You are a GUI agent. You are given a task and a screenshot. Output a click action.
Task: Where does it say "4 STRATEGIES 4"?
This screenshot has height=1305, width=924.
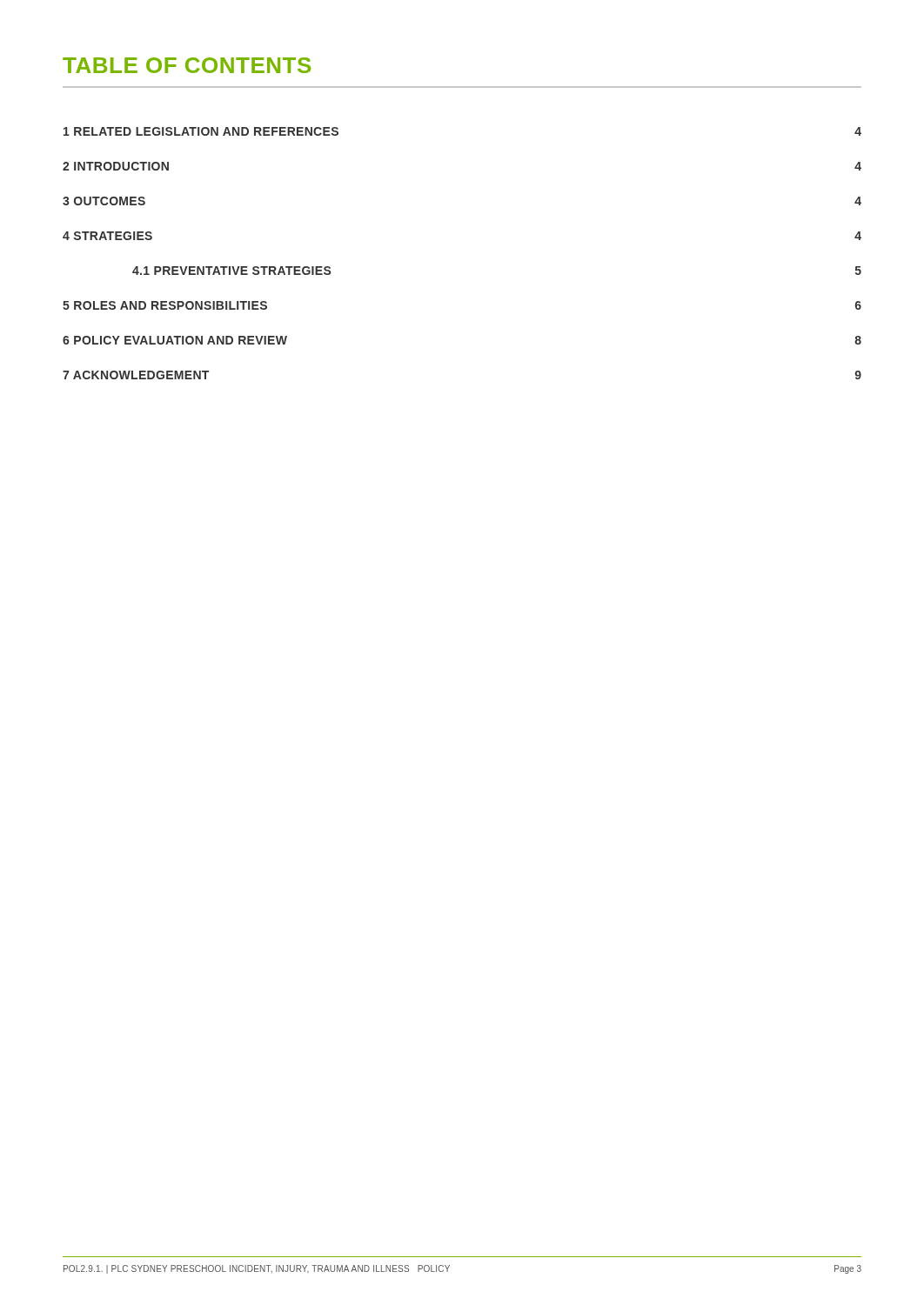(x=106, y=236)
